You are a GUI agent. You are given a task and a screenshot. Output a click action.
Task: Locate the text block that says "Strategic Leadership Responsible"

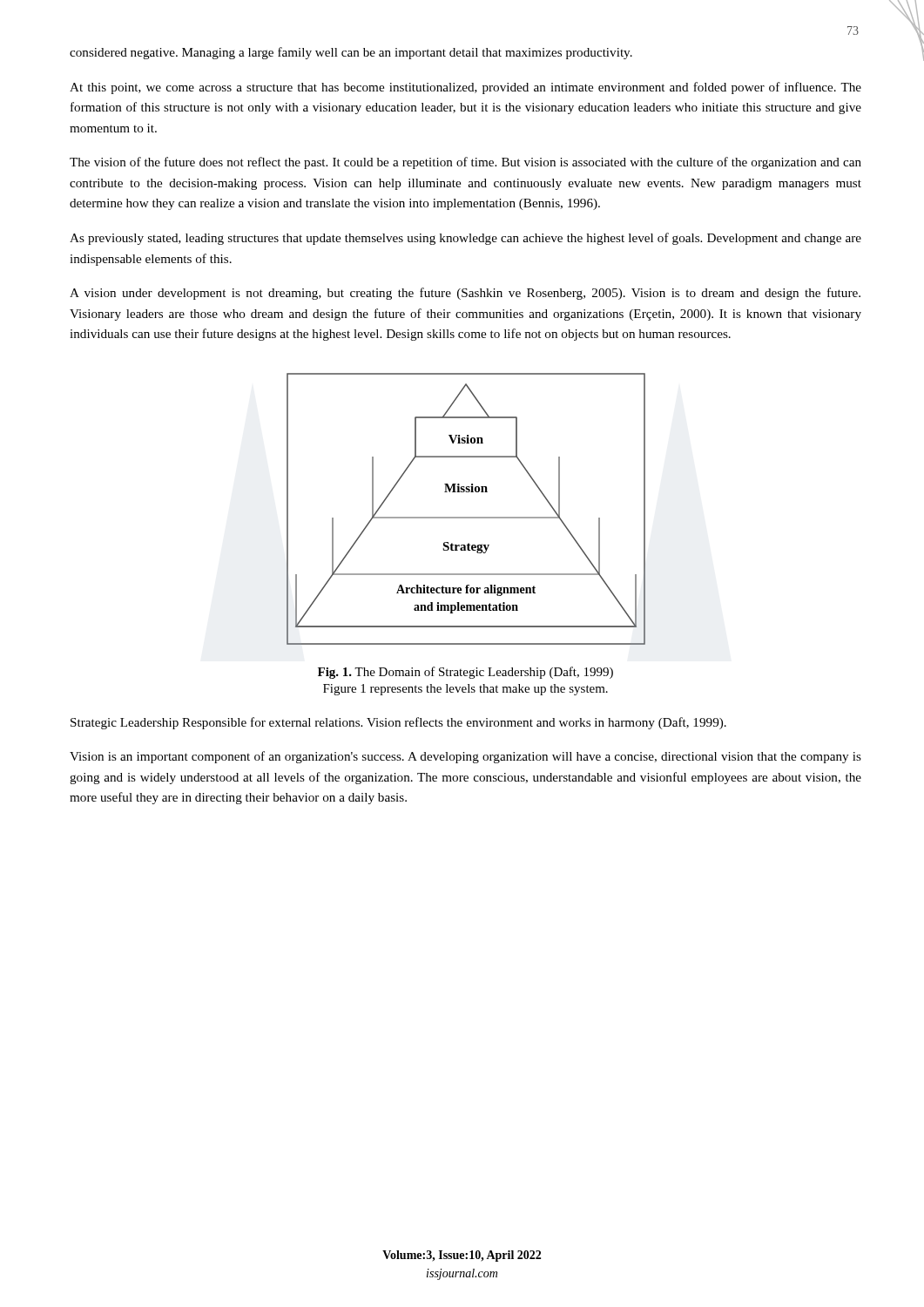(398, 722)
